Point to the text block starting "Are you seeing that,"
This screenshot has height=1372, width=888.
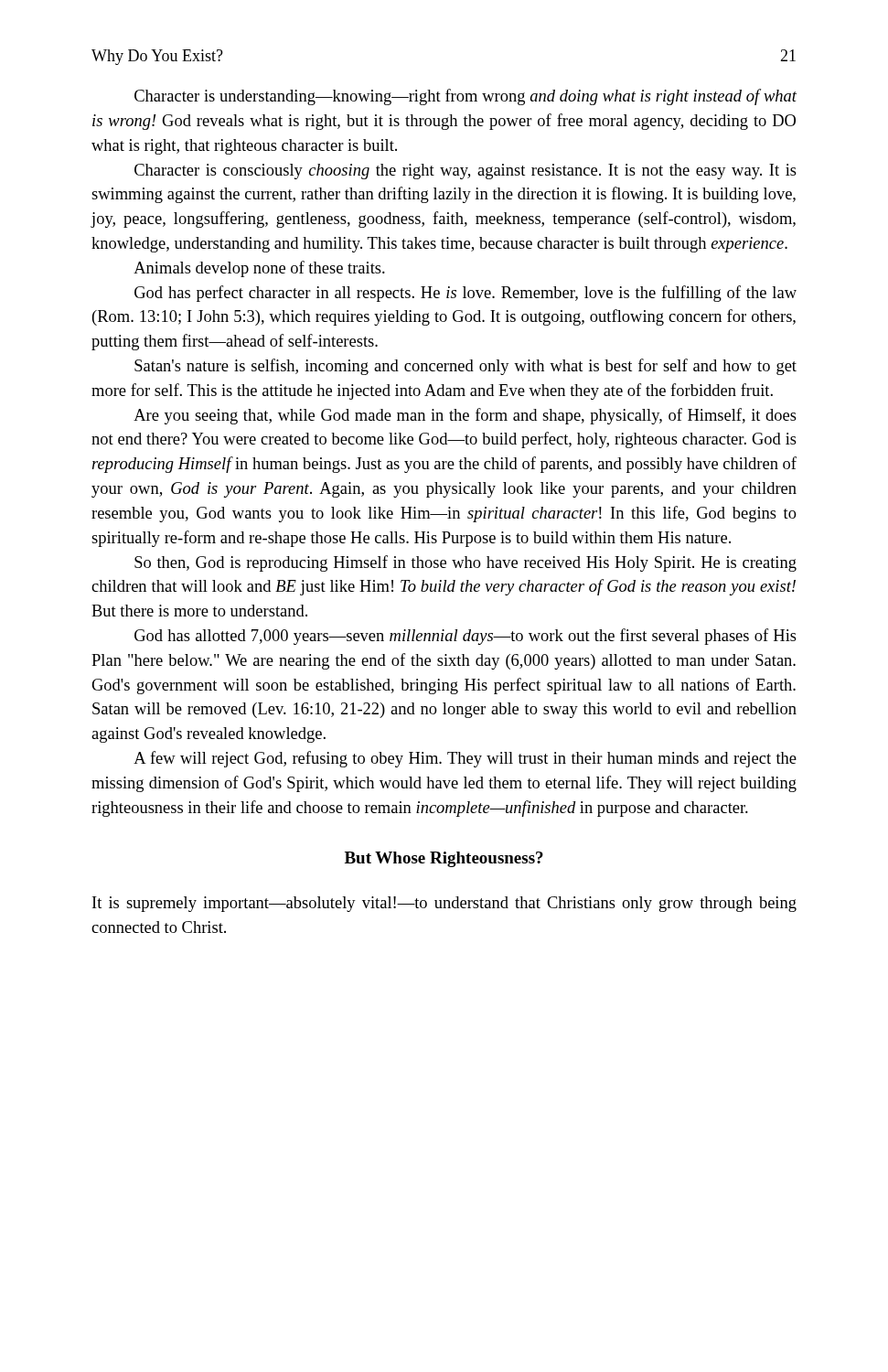point(444,477)
